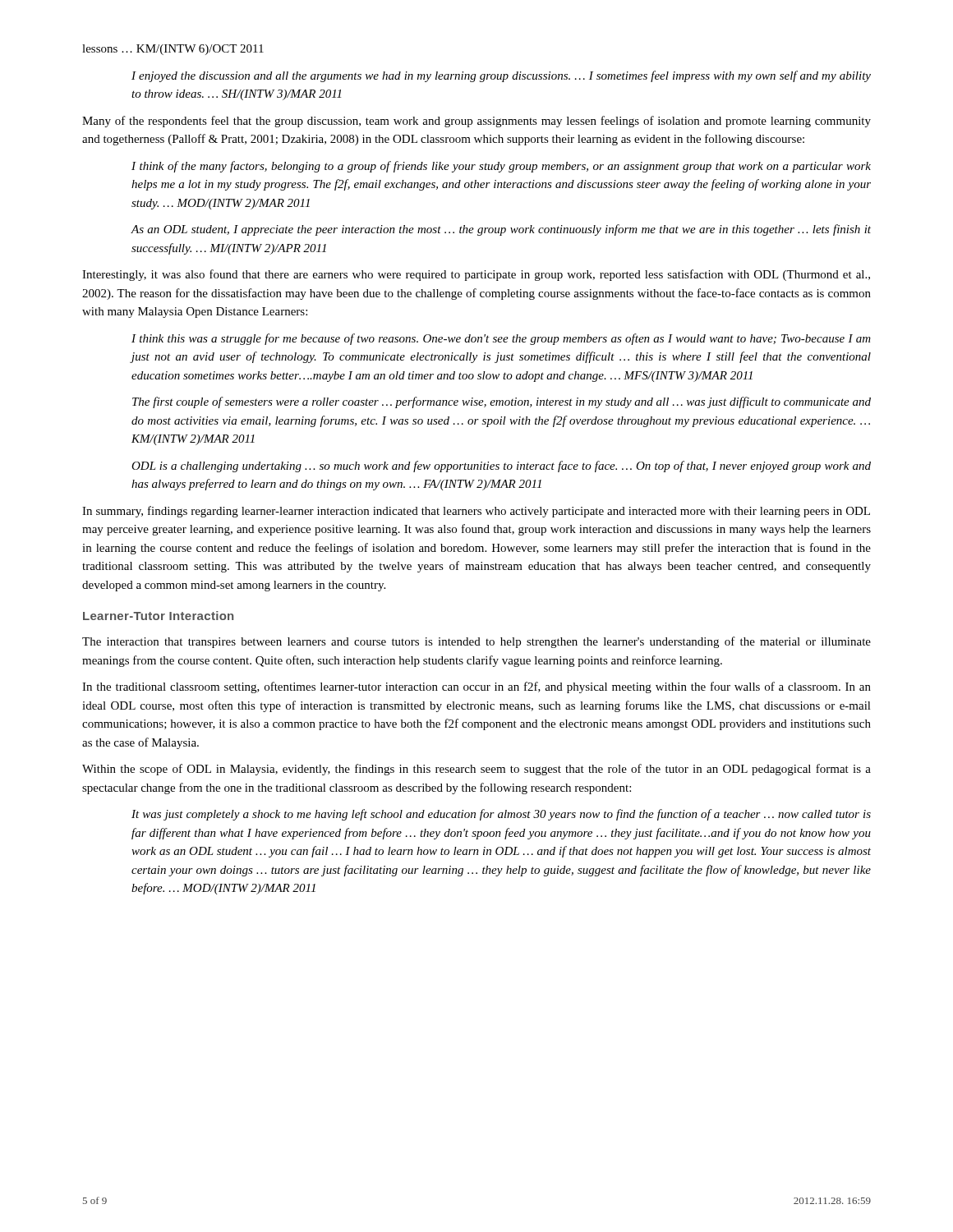Click on the block starting "ODL is a challenging undertaking … so"

click(501, 475)
